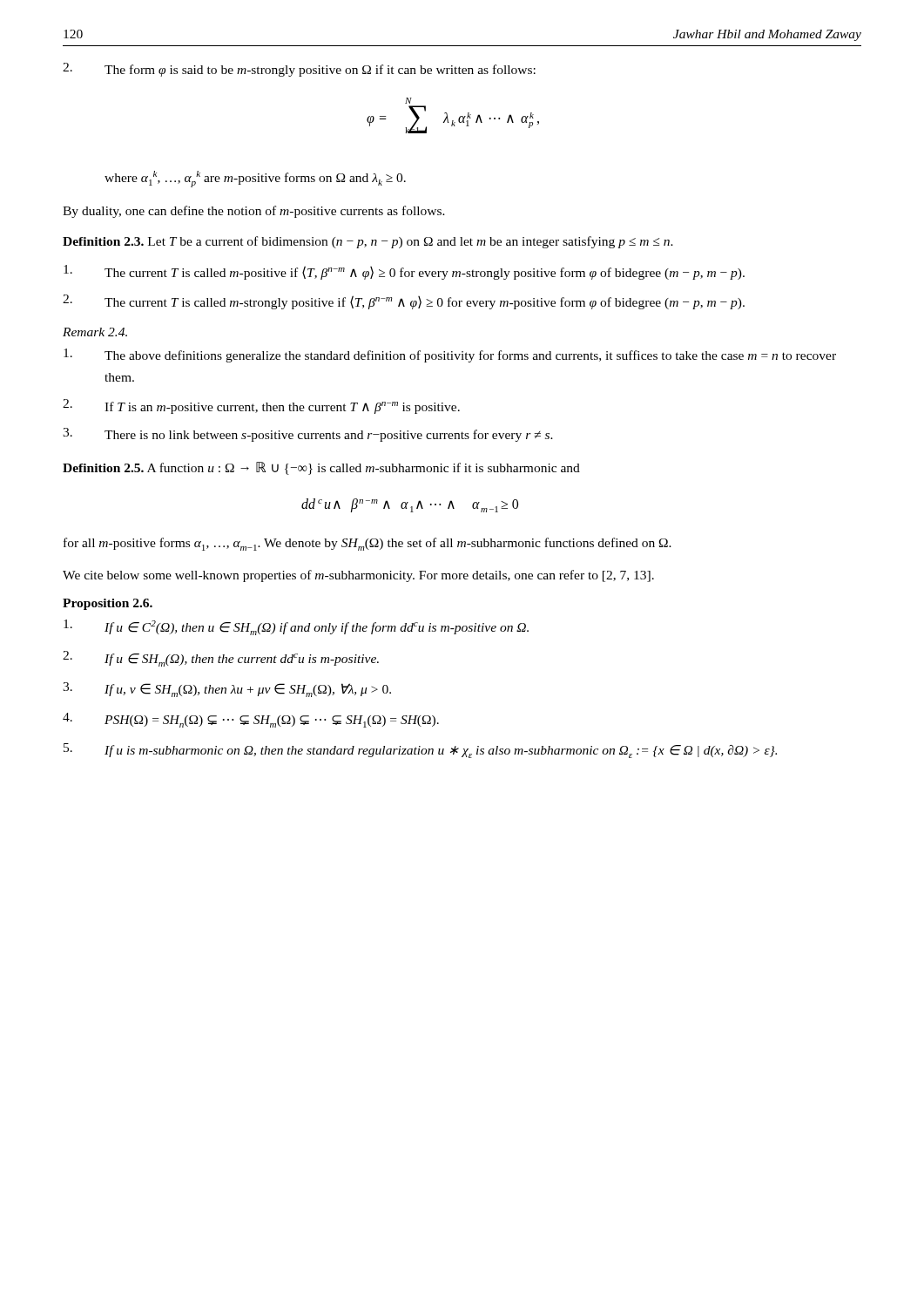This screenshot has height=1307, width=924.
Task: Point to the text block starting "2. If u ∈ SHm(Ω), then"
Action: [x=221, y=659]
